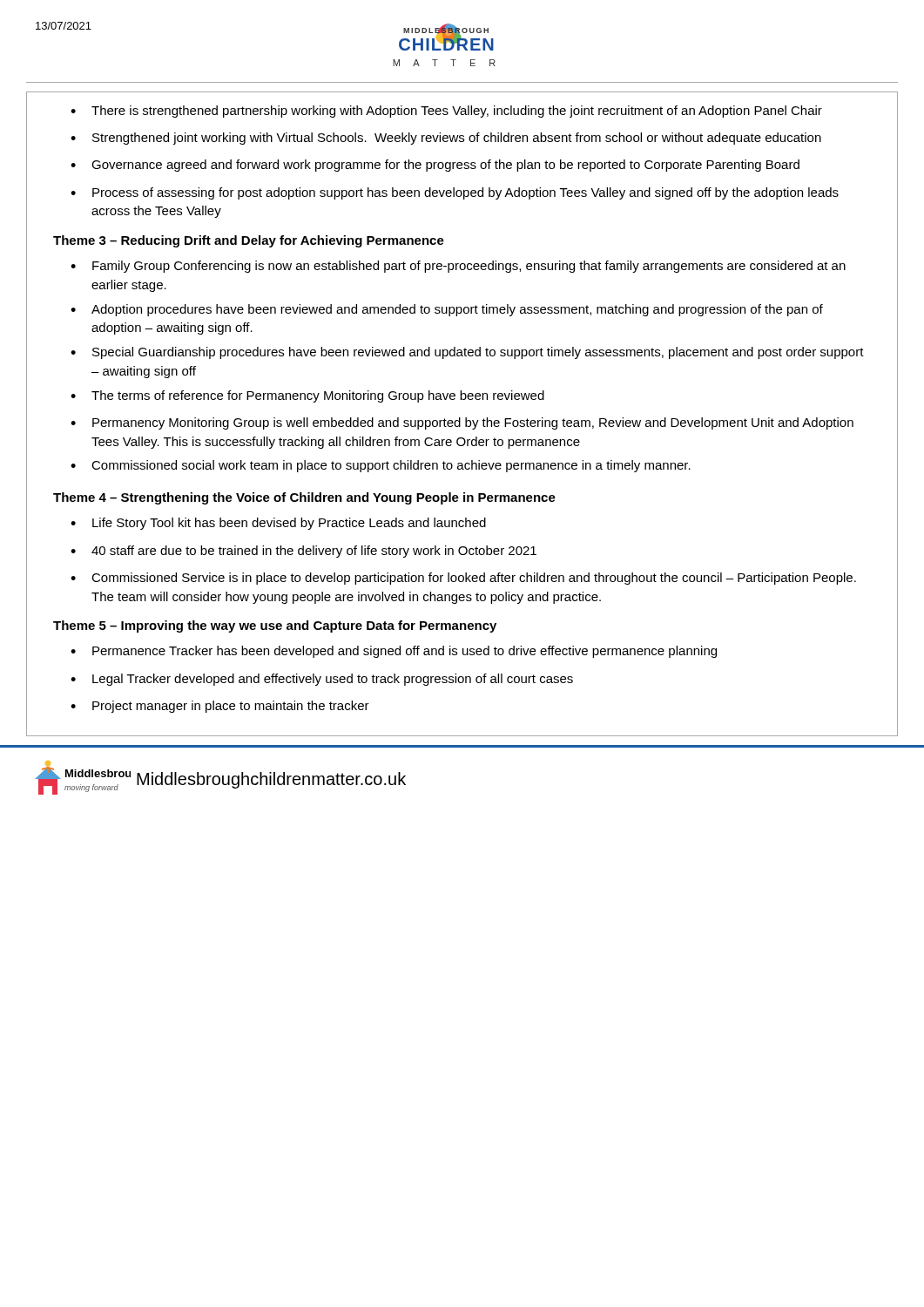The height and width of the screenshot is (1307, 924).
Task: Click on the region starting "• Adoption procedures have been reviewed"
Action: click(x=471, y=318)
